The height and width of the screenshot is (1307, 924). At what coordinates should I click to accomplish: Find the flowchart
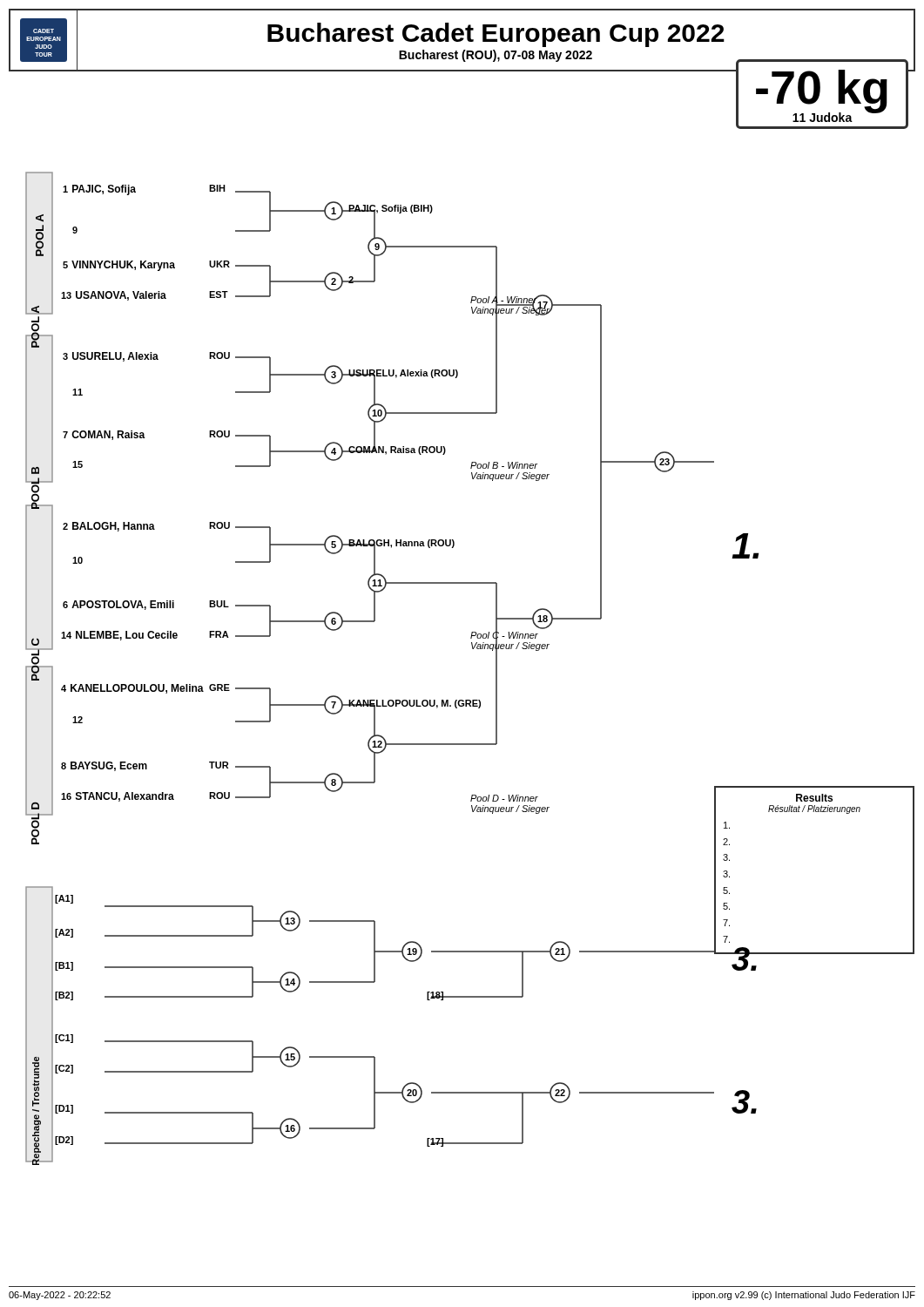click(x=462, y=671)
